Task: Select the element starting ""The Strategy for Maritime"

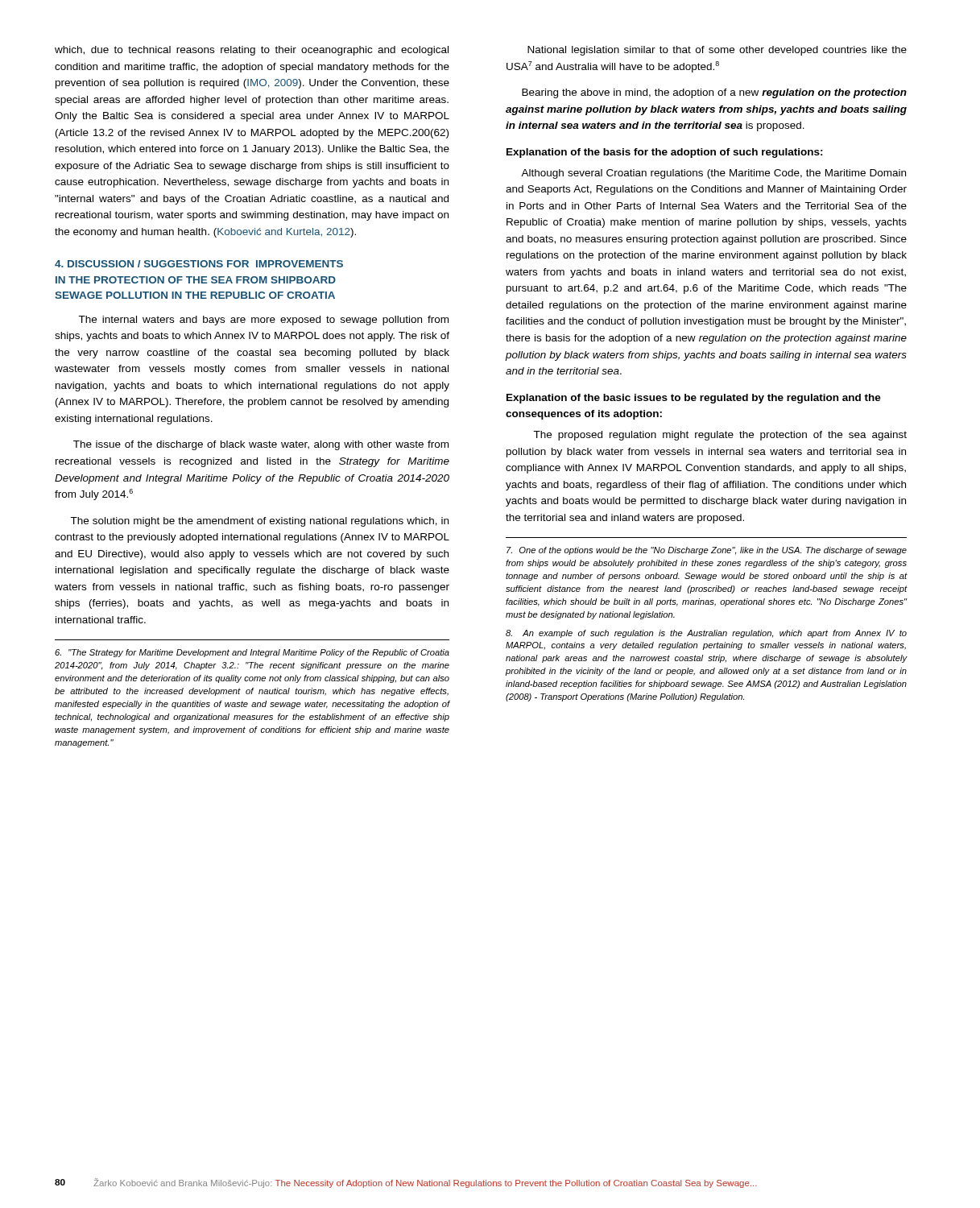Action: tap(252, 697)
